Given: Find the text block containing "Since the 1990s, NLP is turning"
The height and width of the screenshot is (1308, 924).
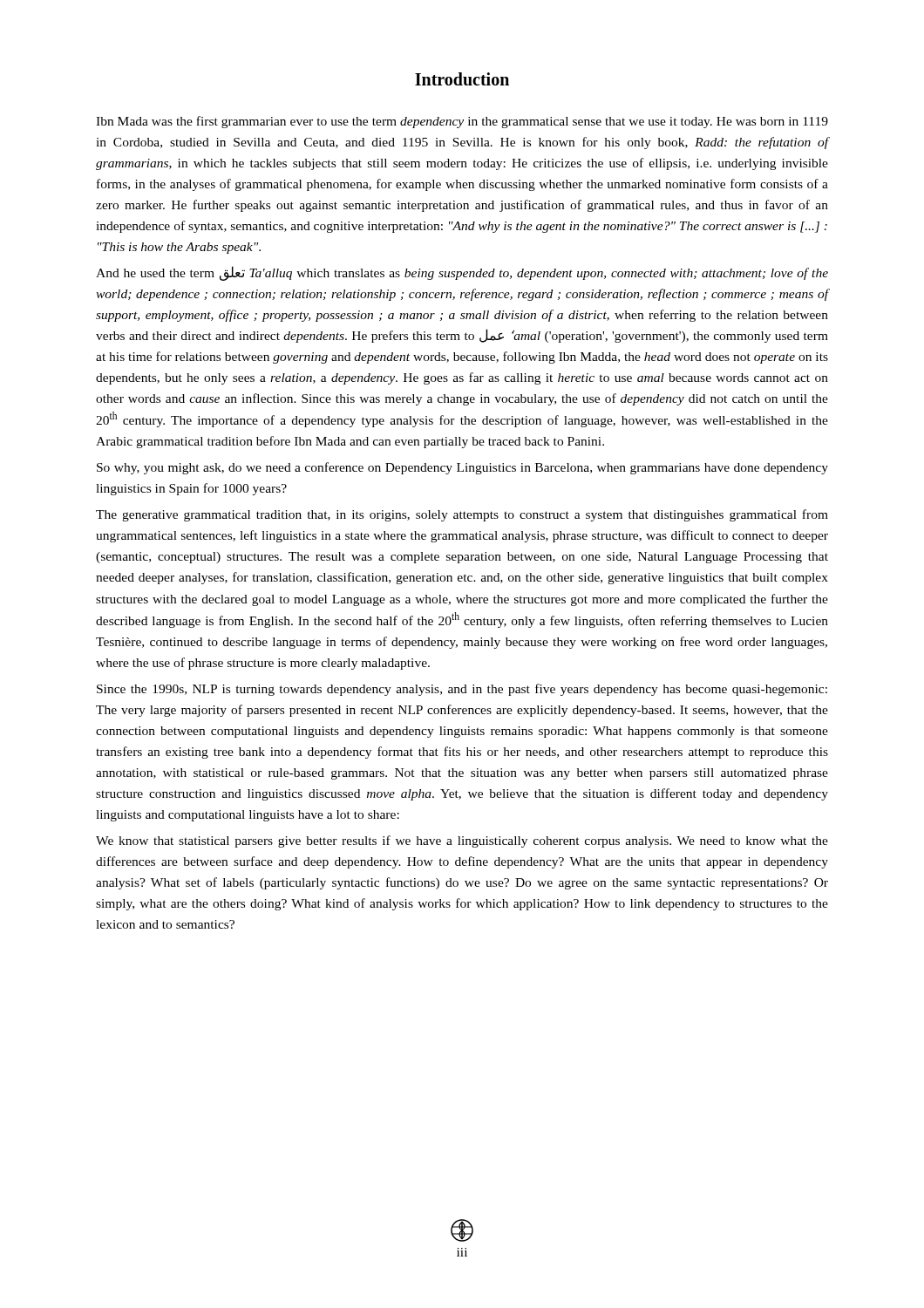Looking at the screenshot, I should (x=462, y=752).
